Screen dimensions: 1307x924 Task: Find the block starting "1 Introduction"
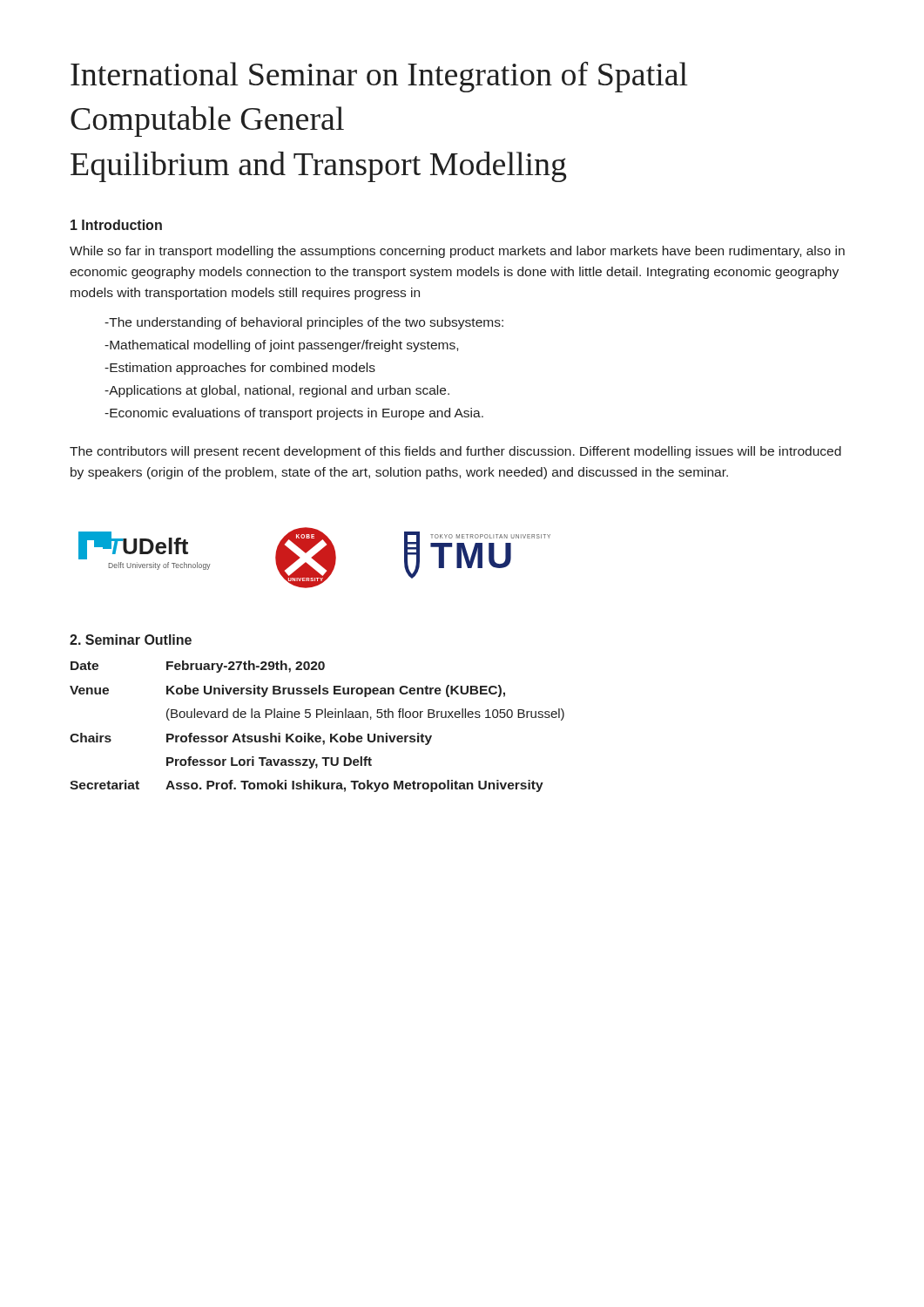coord(116,225)
